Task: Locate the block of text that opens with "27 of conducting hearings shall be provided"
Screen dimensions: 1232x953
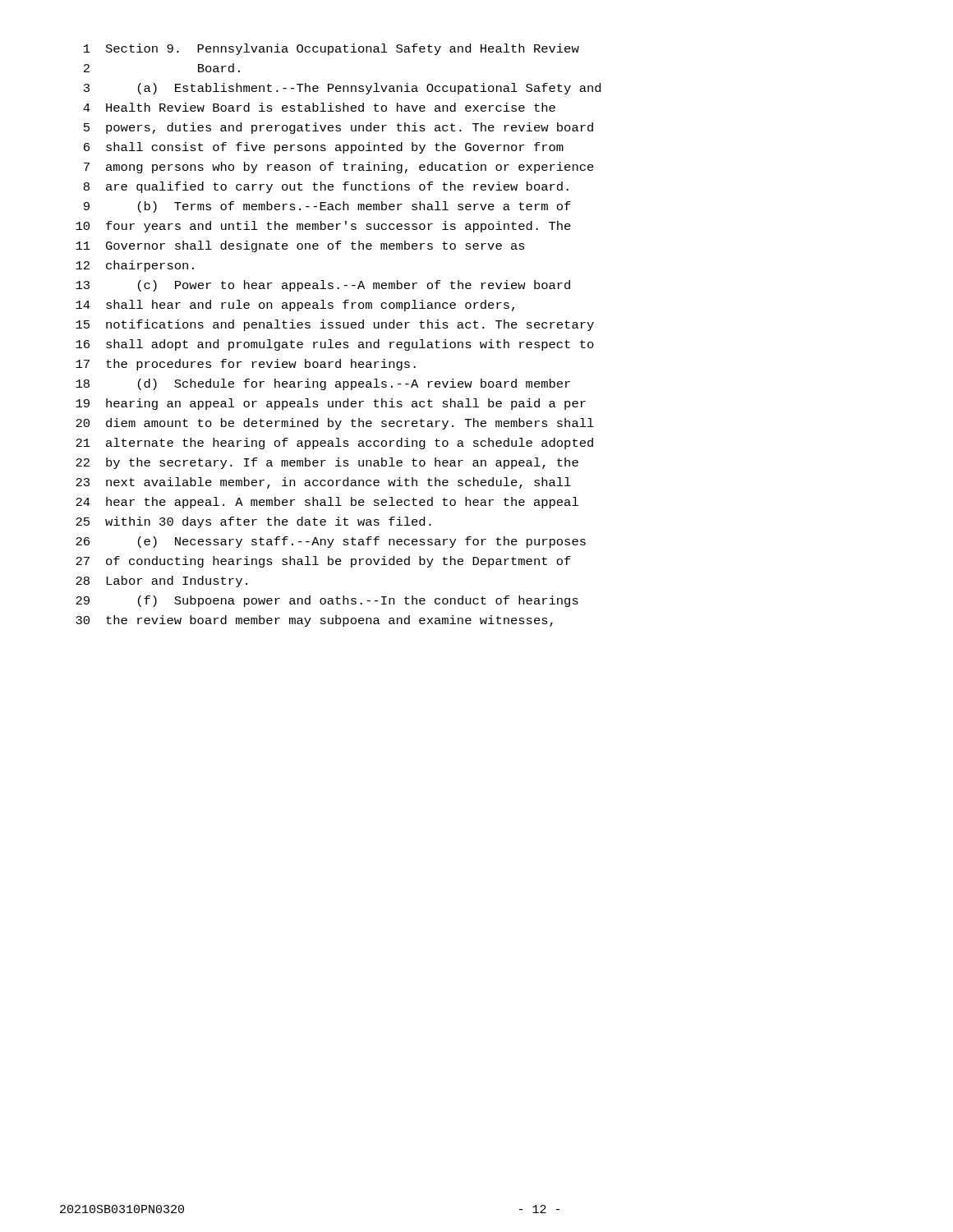Action: 315,562
